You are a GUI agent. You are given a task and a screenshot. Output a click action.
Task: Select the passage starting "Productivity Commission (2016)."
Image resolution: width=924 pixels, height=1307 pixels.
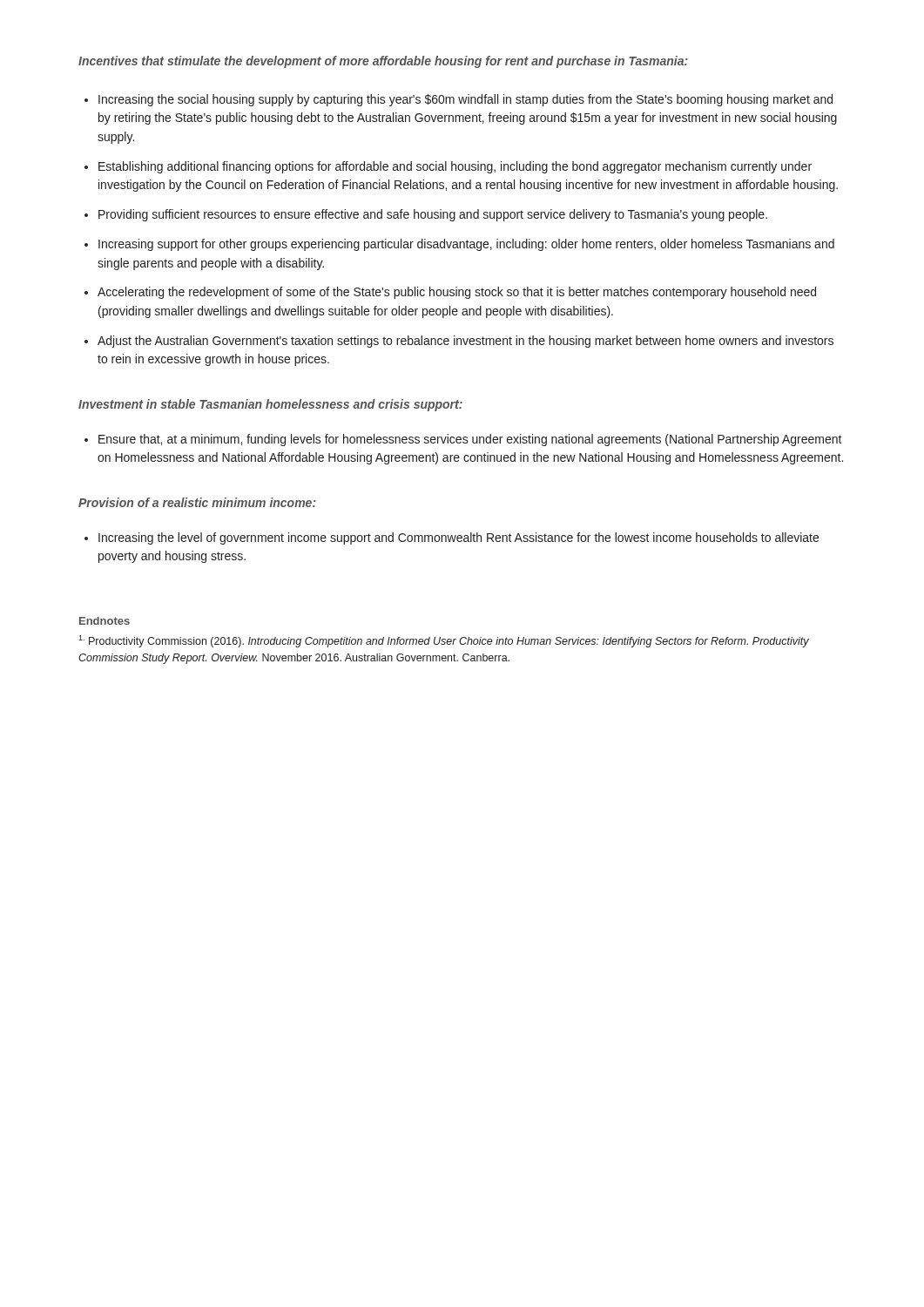click(443, 649)
